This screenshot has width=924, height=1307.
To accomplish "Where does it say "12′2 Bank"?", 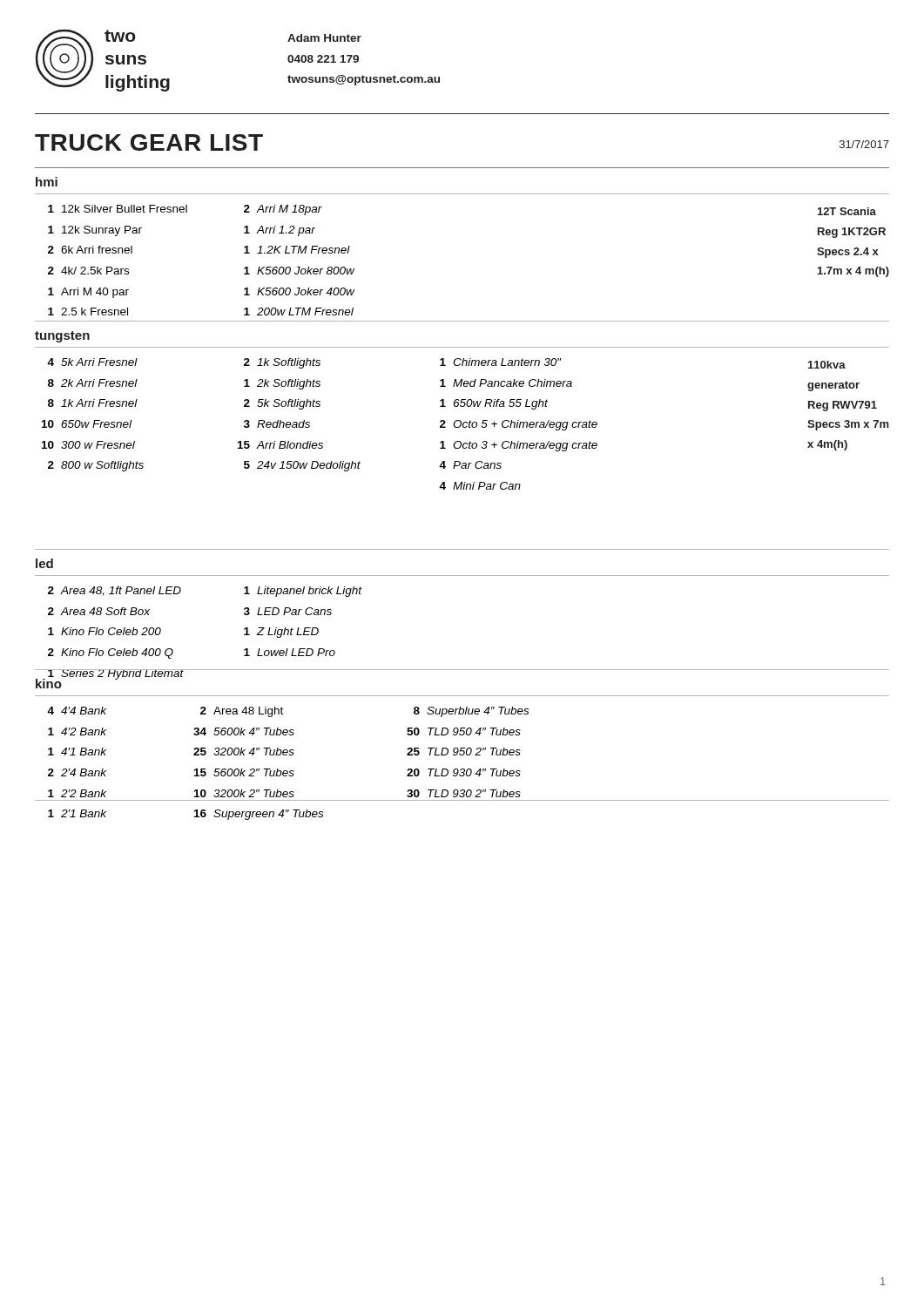I will pos(71,793).
